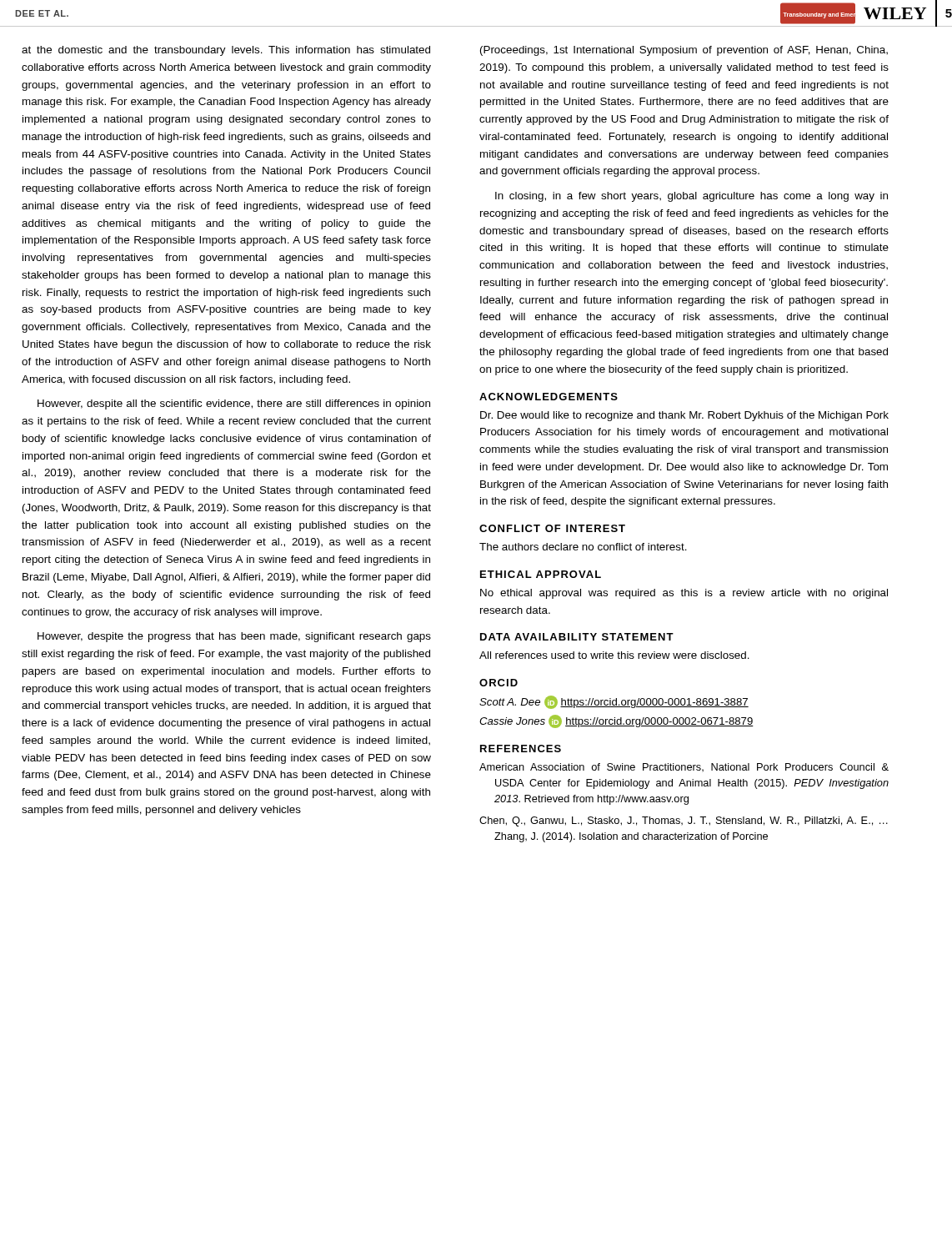
Task: Locate the text block that reads "In closing, in a"
Action: [x=684, y=283]
